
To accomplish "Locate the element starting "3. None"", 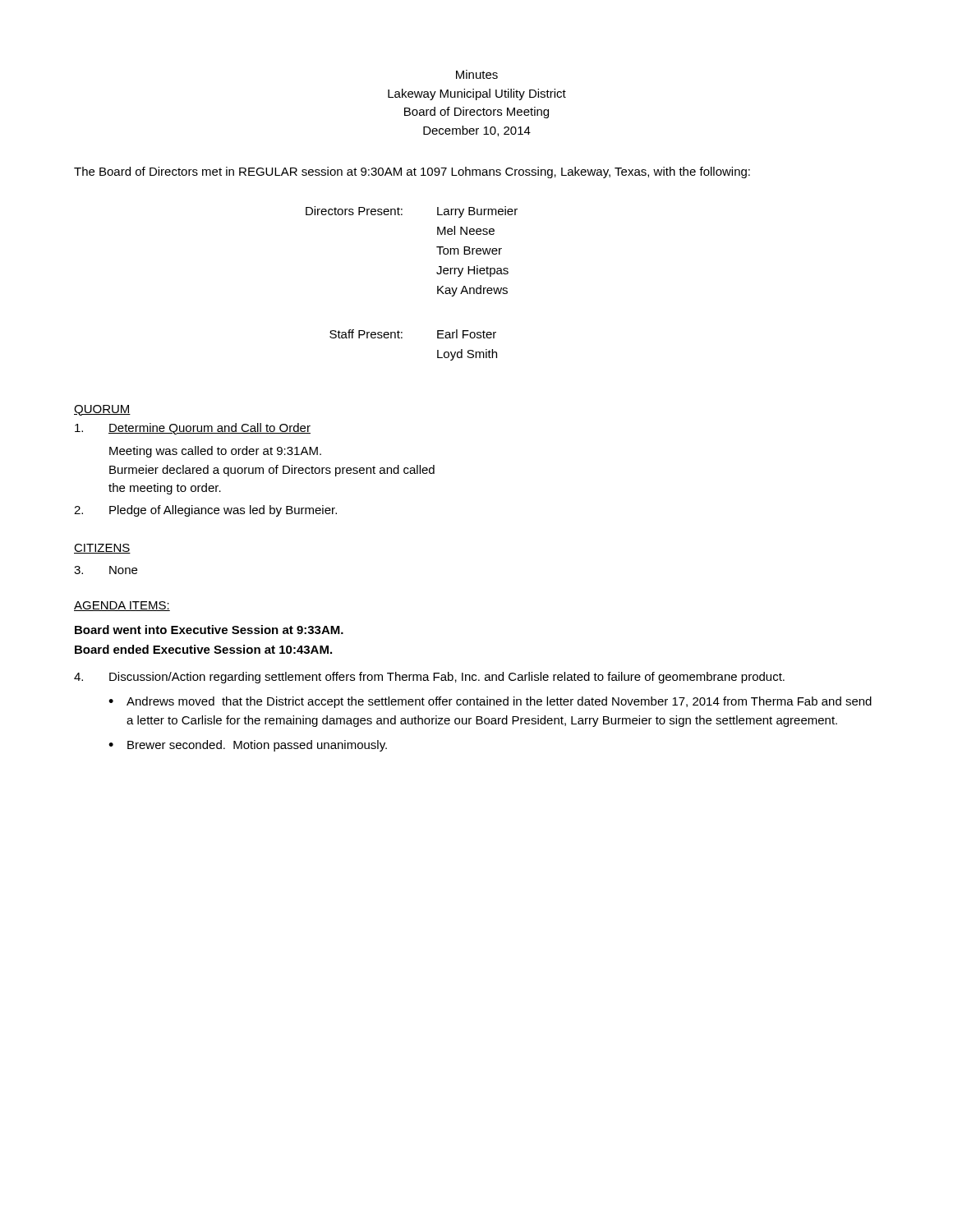I will click(x=106, y=570).
